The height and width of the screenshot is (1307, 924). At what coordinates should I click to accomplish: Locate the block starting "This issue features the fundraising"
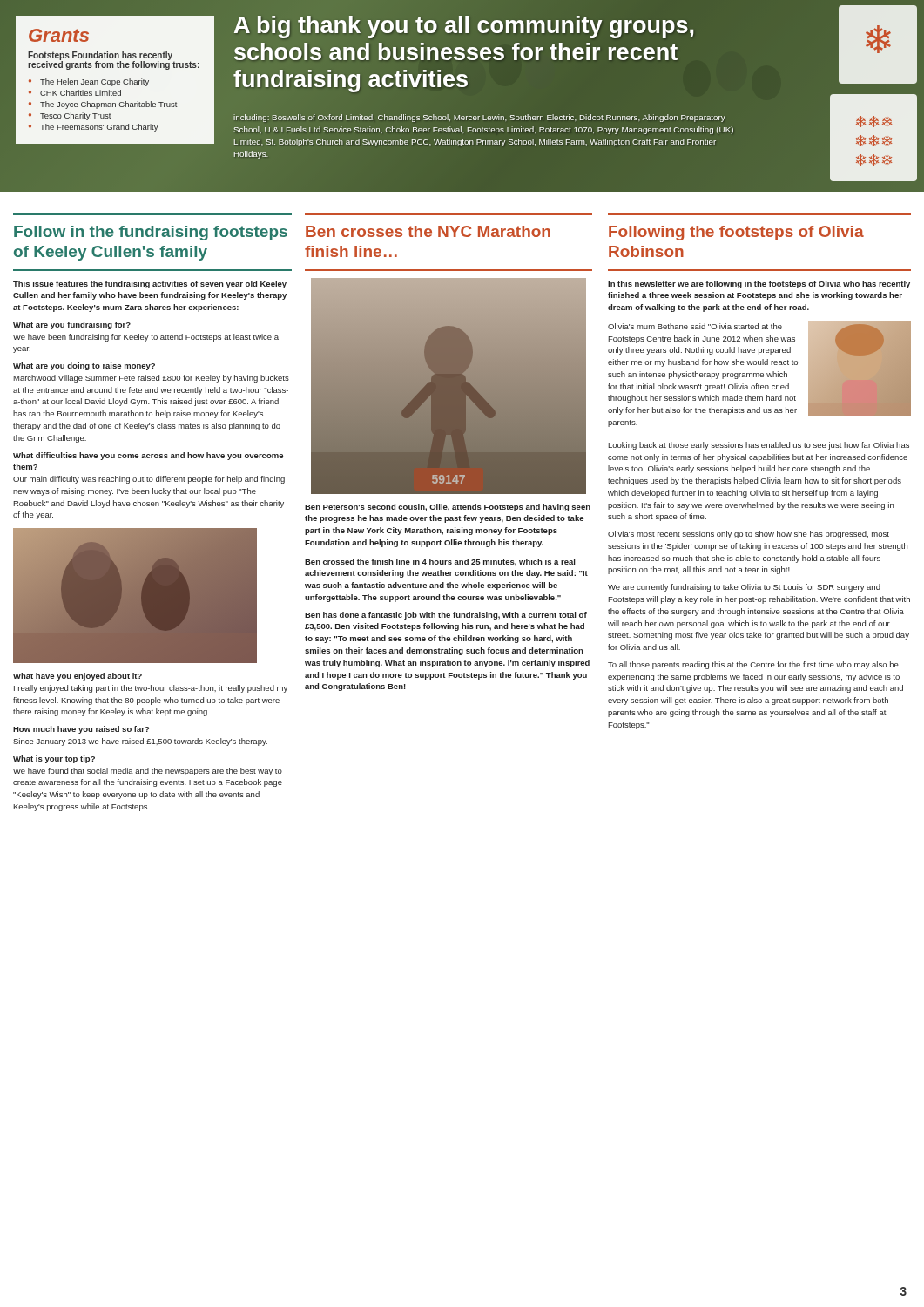(x=150, y=295)
